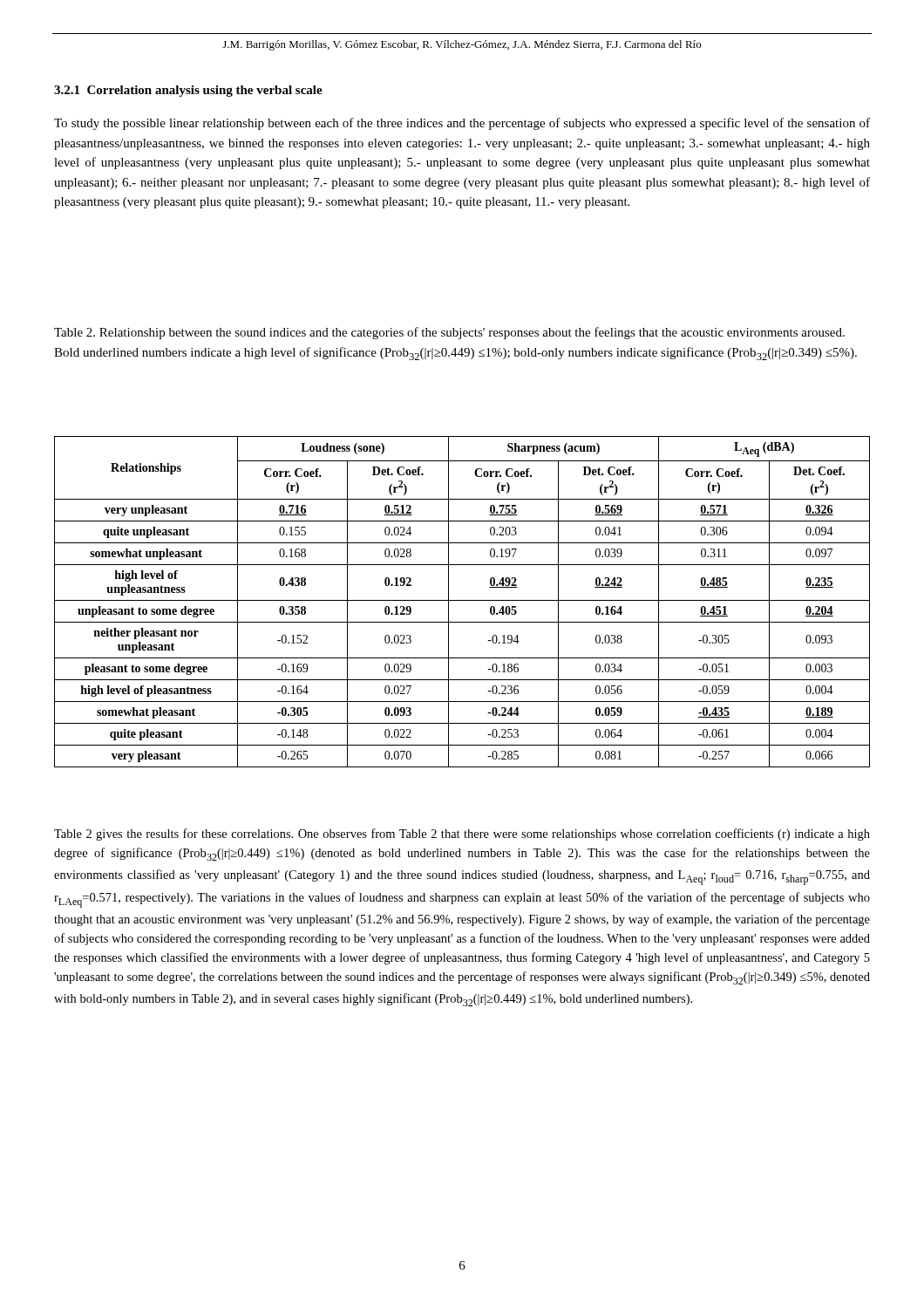This screenshot has width=924, height=1308.
Task: Locate the text block containing "To study the possible linear relationship between each"
Action: (462, 162)
